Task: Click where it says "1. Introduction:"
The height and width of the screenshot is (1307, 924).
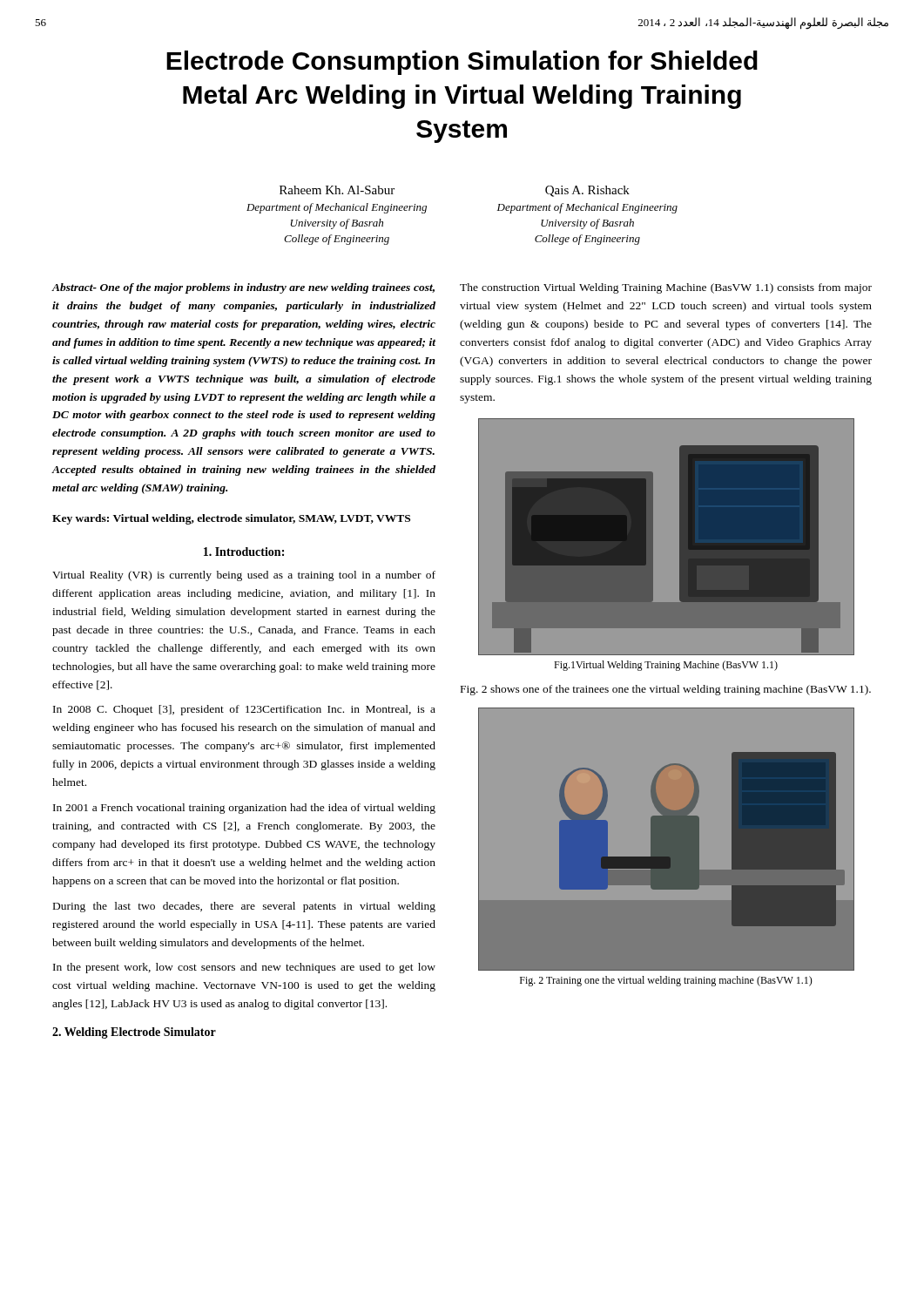Action: [x=244, y=552]
